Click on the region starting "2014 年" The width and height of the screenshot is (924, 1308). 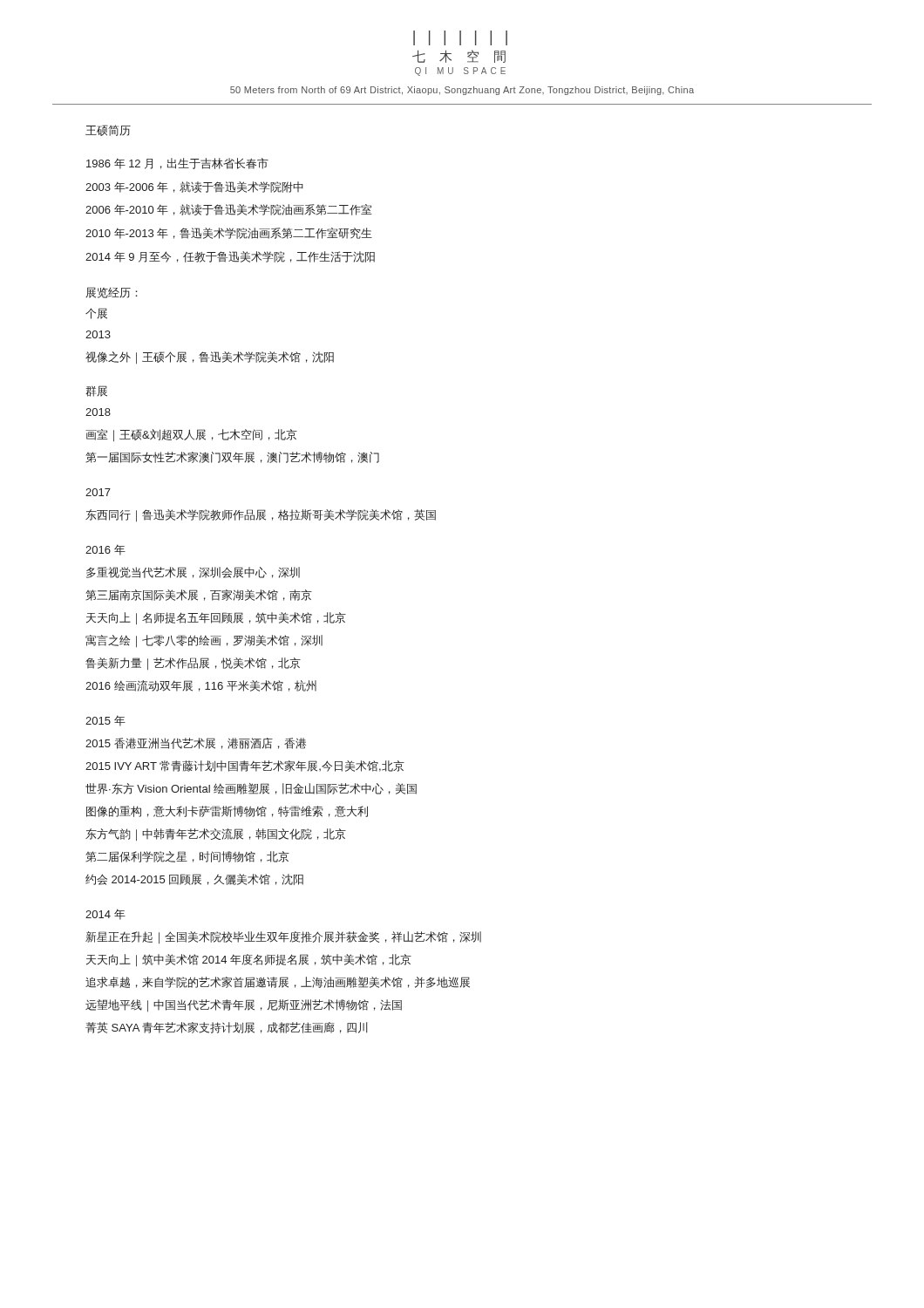click(105, 915)
